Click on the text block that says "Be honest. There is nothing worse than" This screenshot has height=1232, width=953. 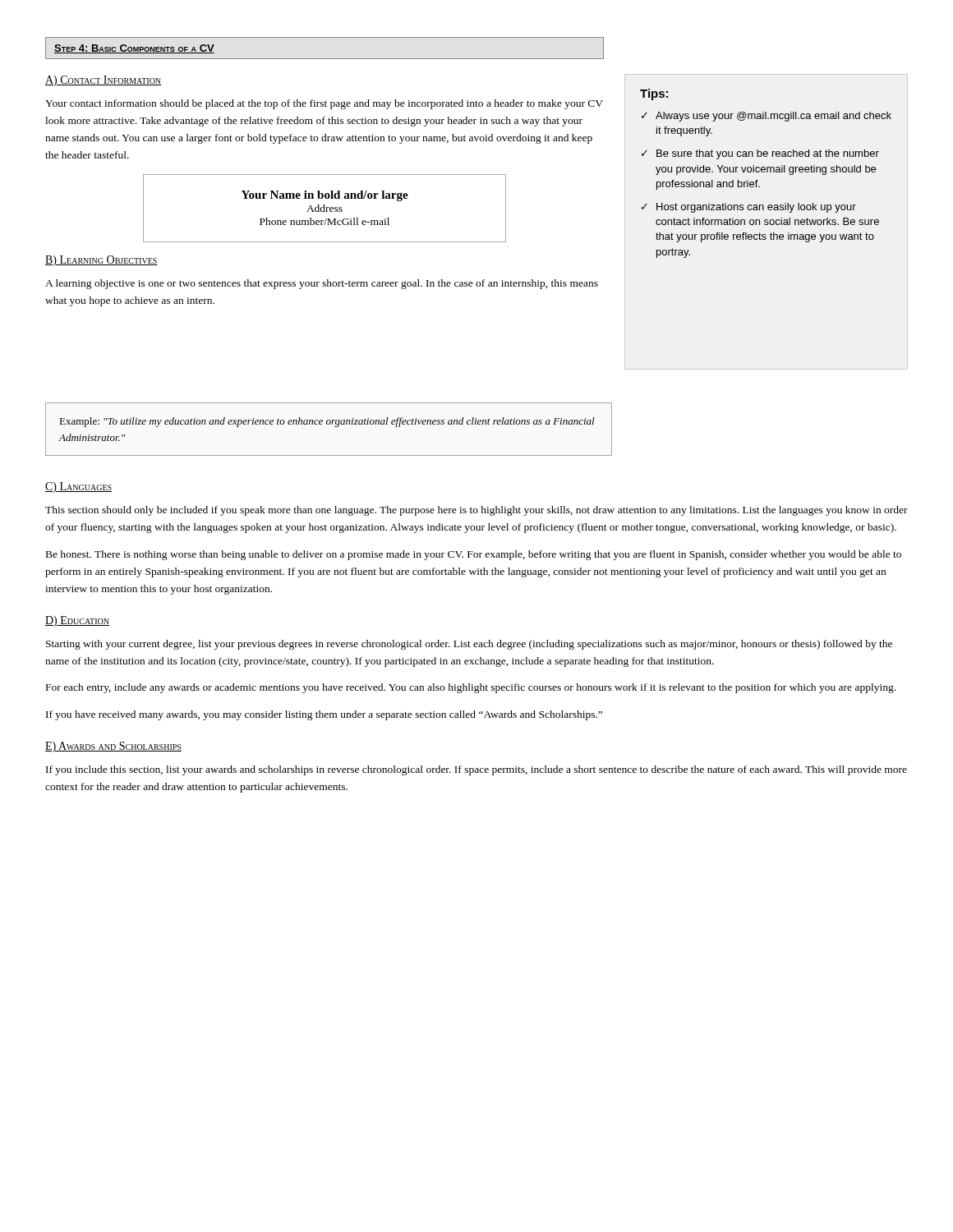(x=473, y=571)
